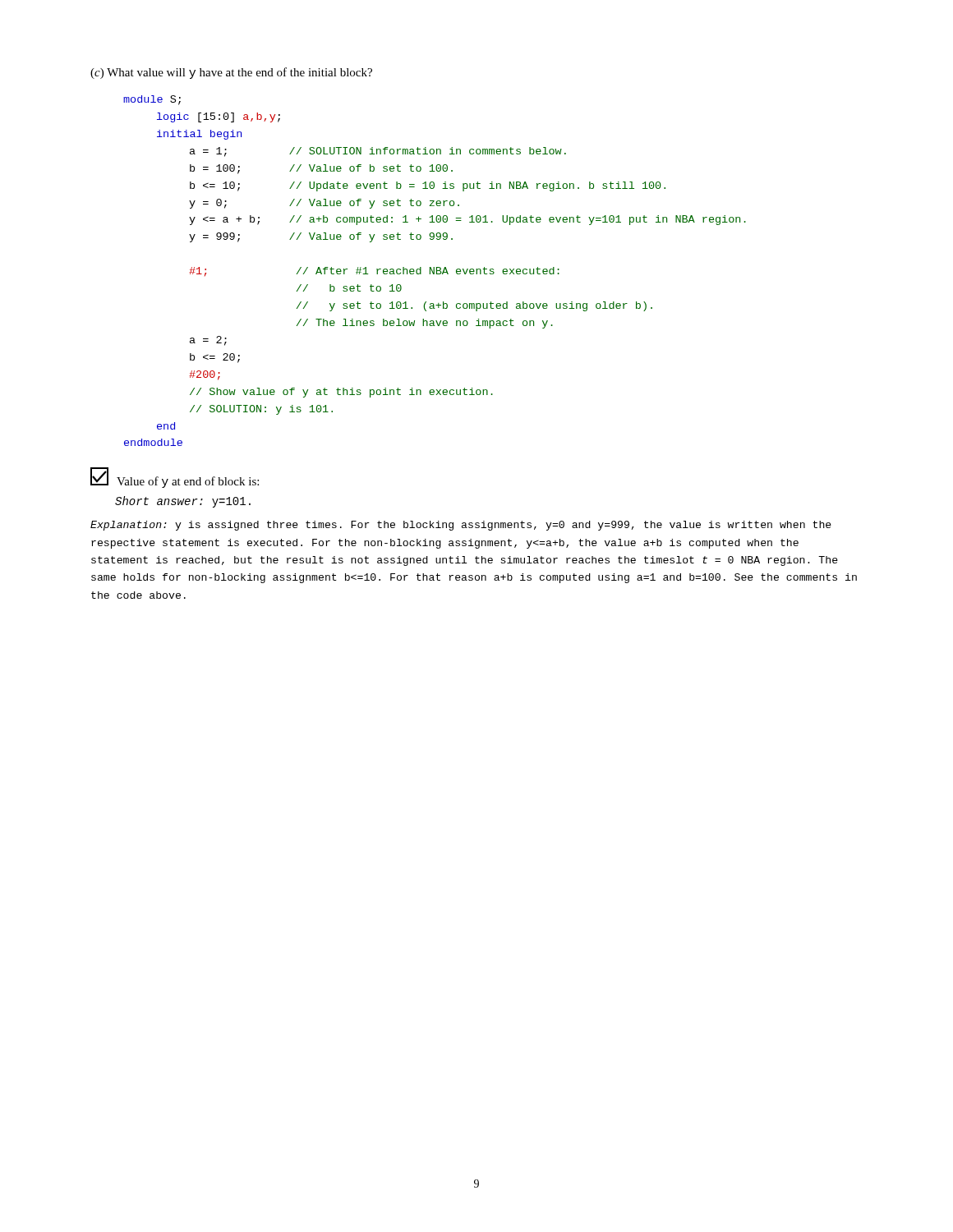The width and height of the screenshot is (953, 1232).
Task: Locate the text block that reads "Value of y at end"
Action: pos(175,478)
